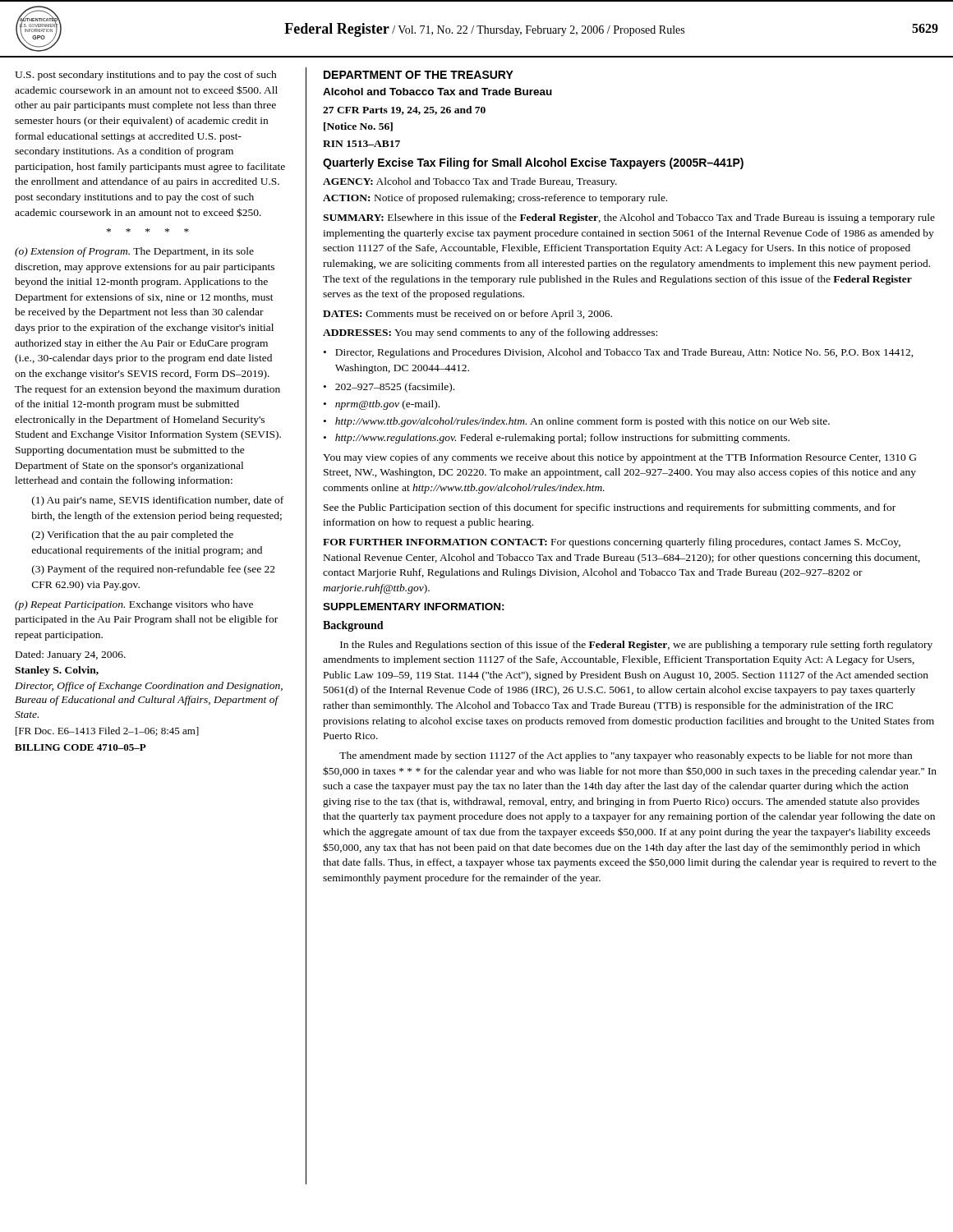Click the passage that begins "Director, Office of Exchange Coordination and Designation,"
Image resolution: width=953 pixels, height=1232 pixels.
150,700
